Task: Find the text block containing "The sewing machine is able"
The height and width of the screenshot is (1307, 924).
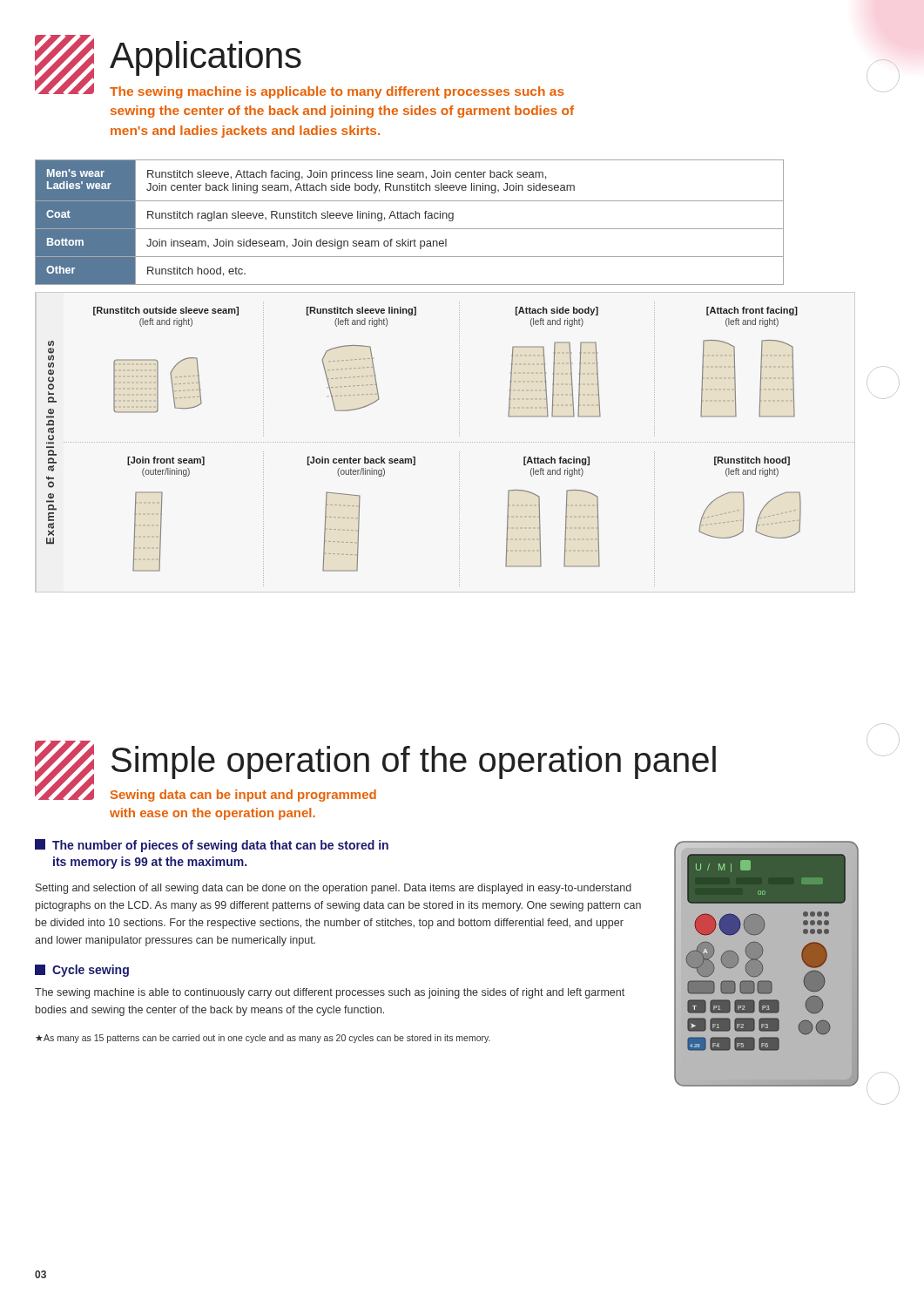Action: coord(330,1001)
